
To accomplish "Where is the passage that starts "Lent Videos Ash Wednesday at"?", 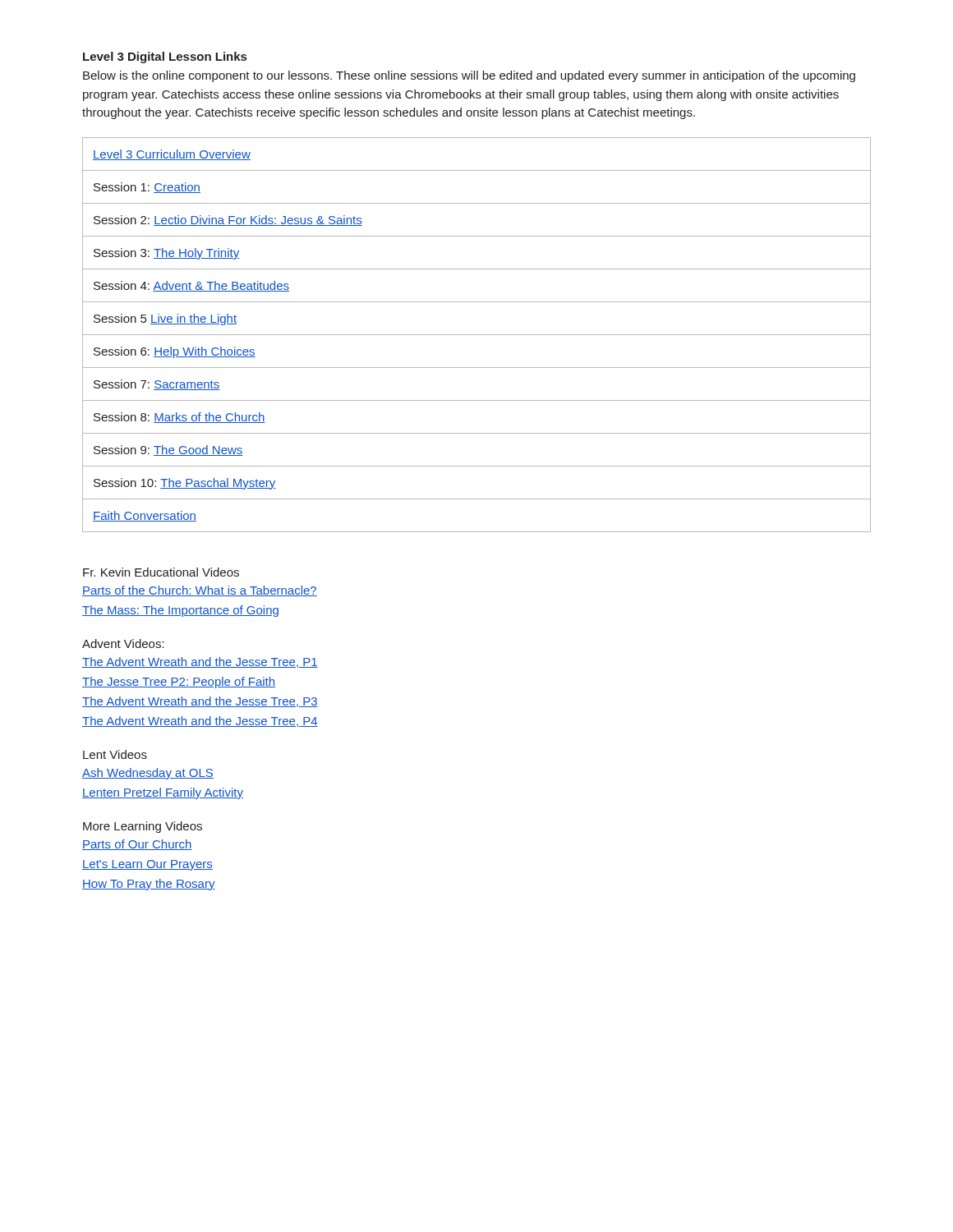I will pos(115,754).
